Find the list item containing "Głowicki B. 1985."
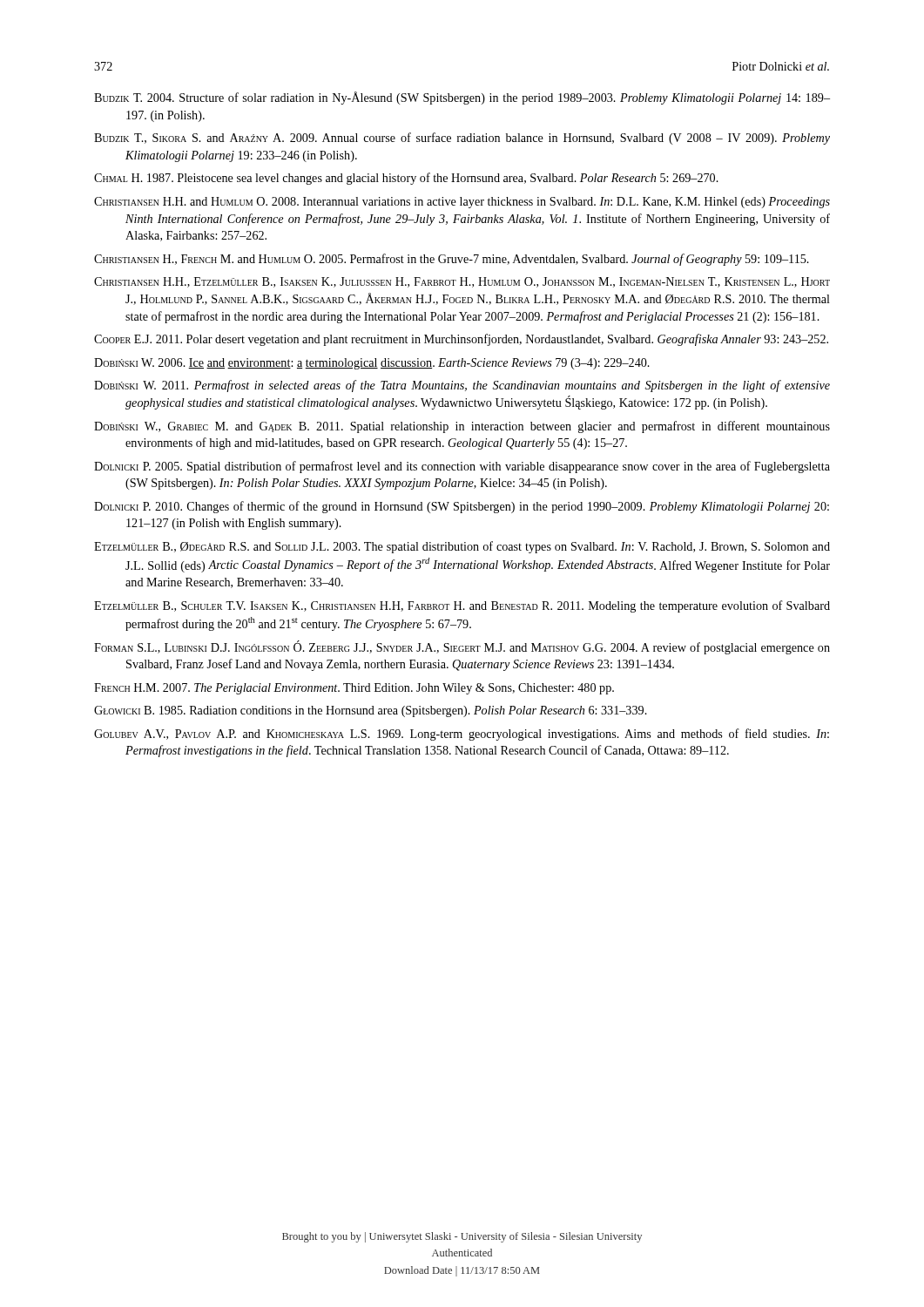This screenshot has height=1307, width=924. point(371,710)
